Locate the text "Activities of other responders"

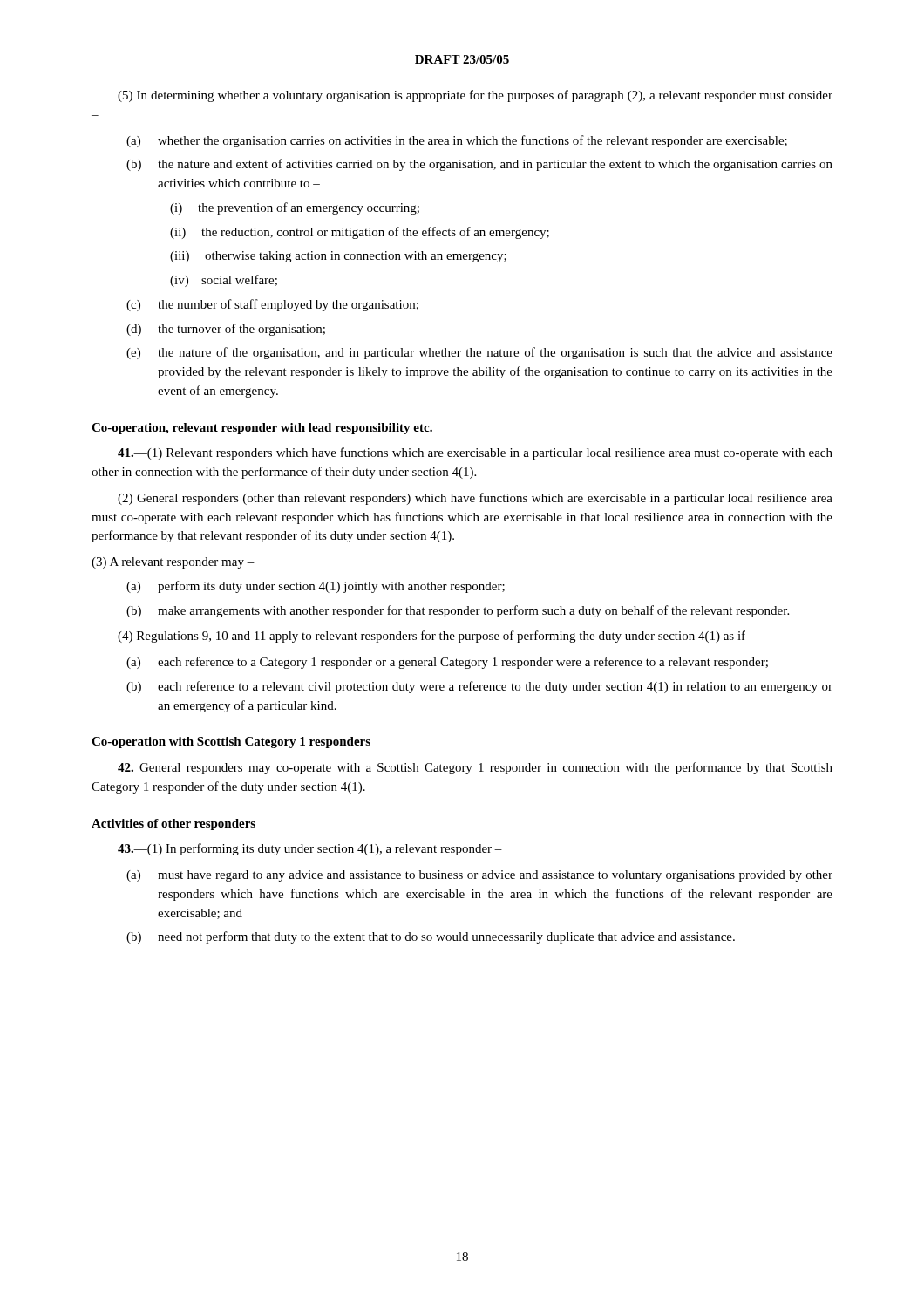174,823
